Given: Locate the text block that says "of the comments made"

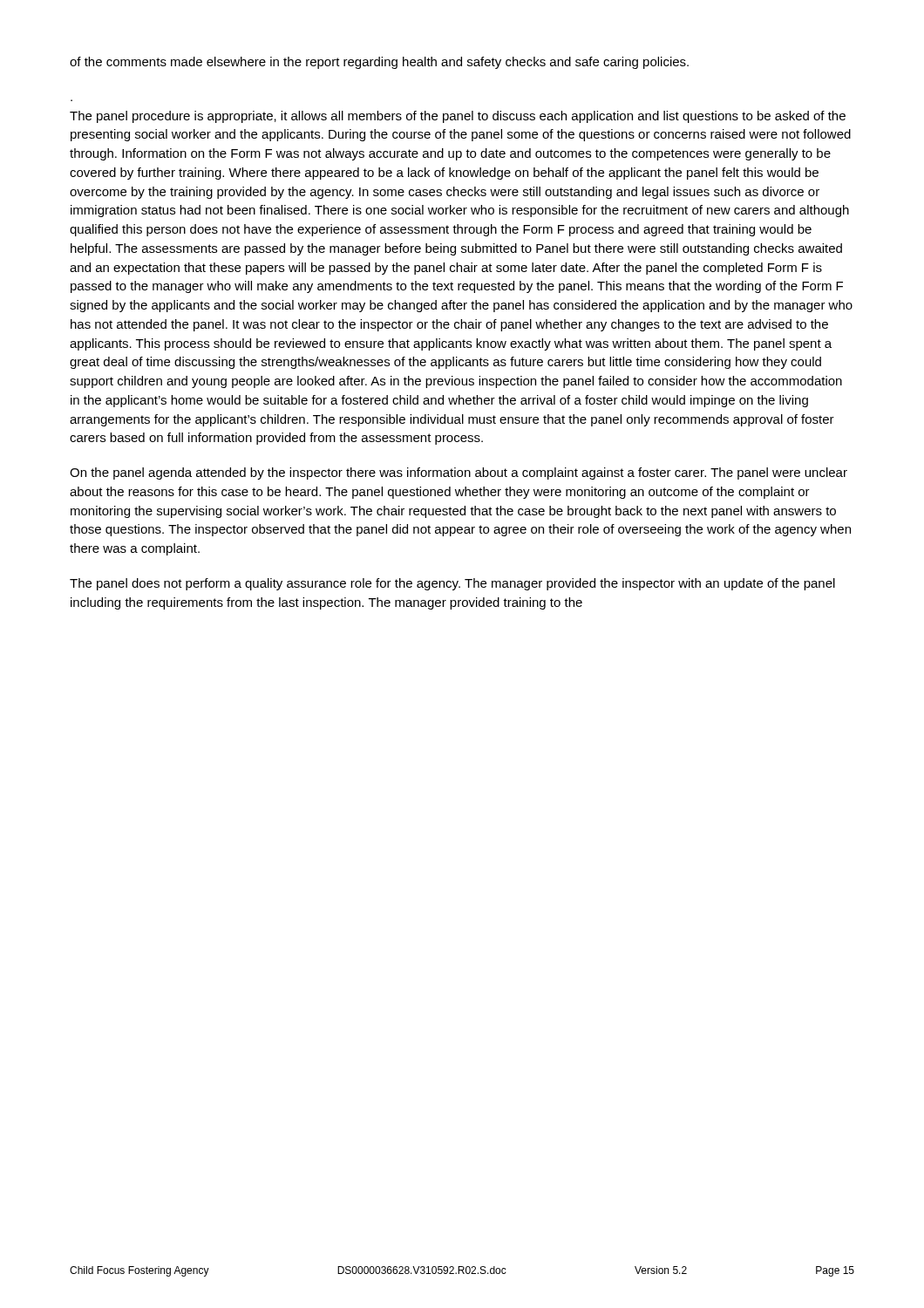Looking at the screenshot, I should point(380,61).
